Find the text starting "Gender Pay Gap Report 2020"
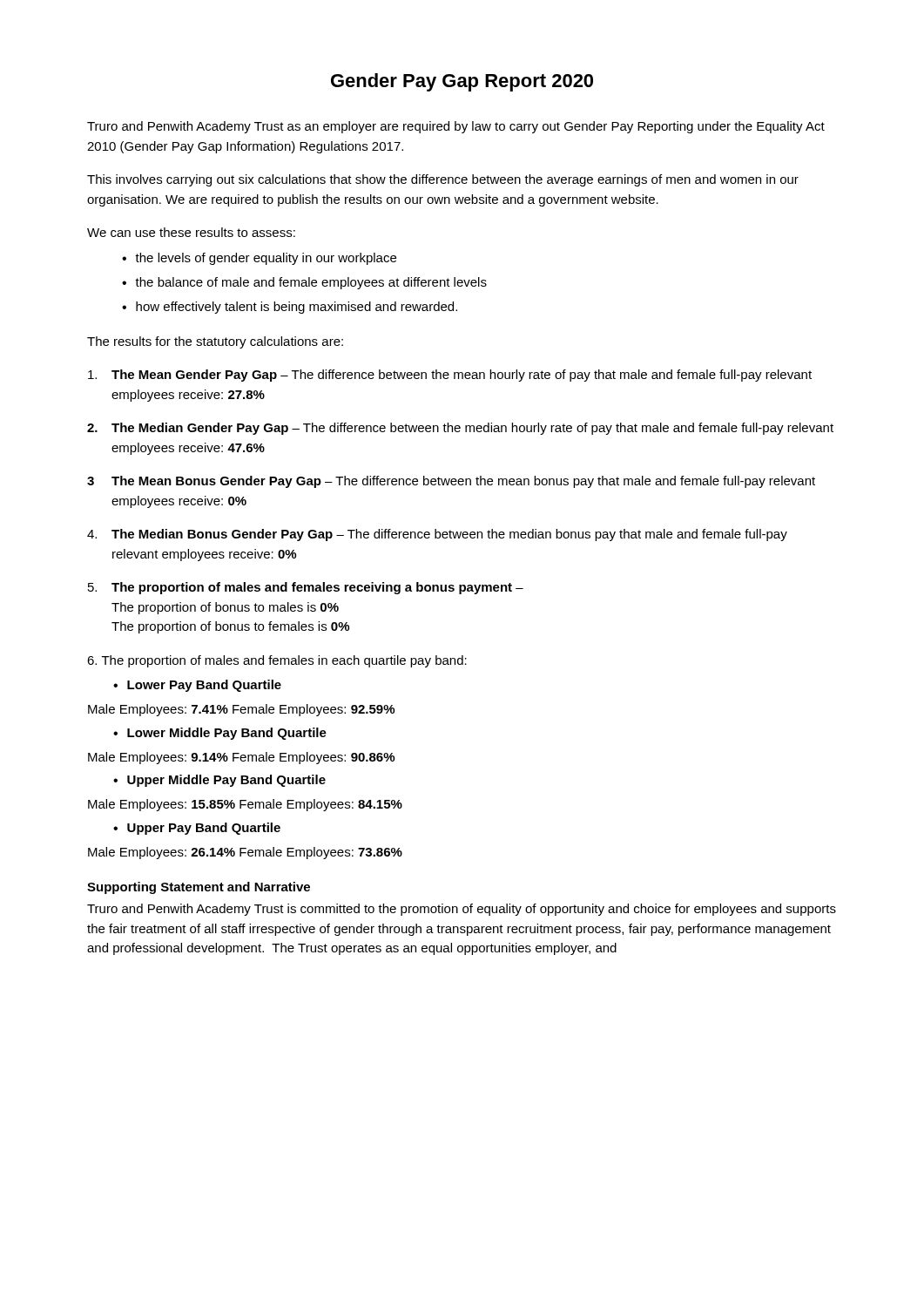This screenshot has height=1307, width=924. click(x=462, y=81)
